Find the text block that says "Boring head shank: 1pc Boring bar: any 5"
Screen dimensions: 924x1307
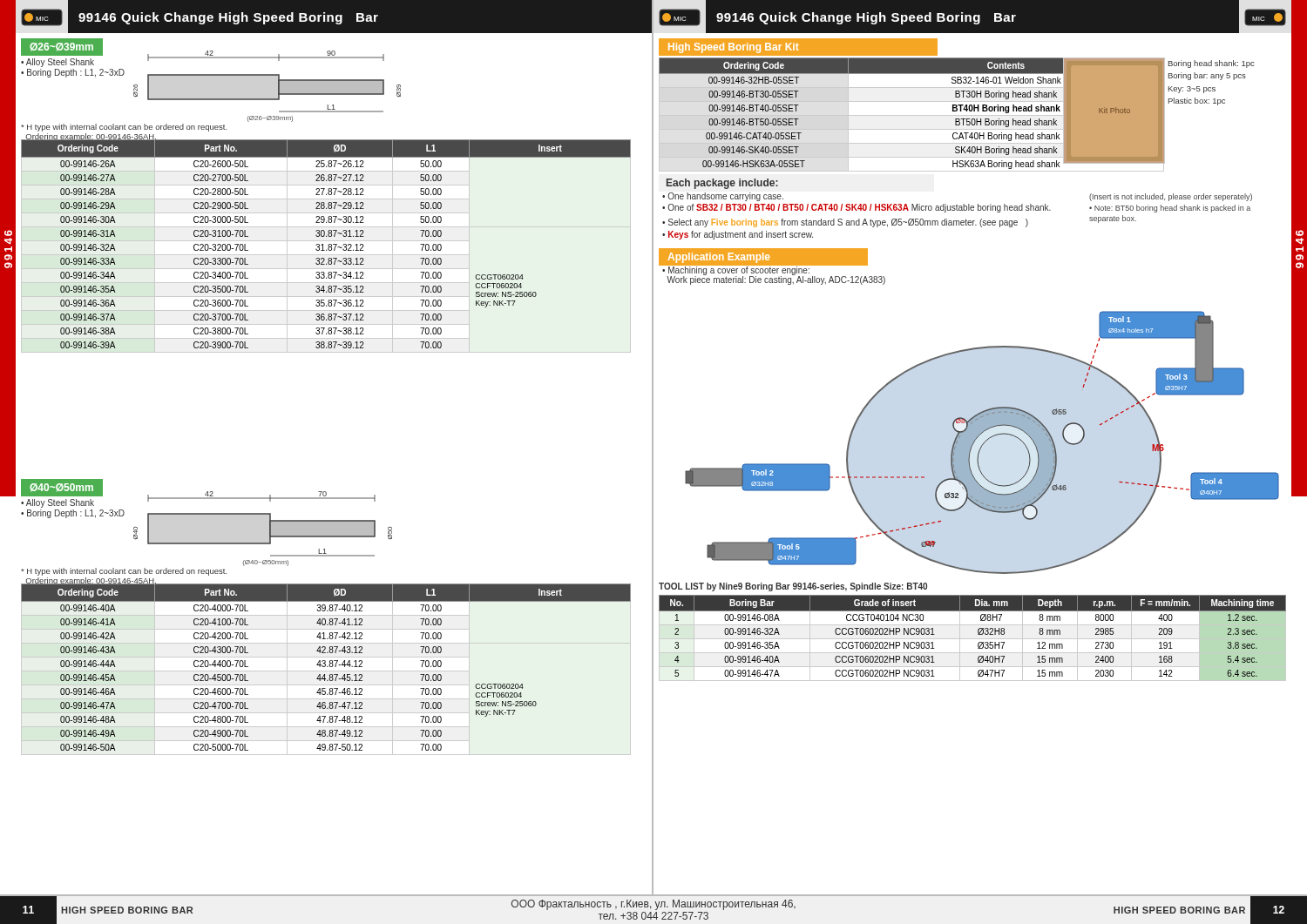pyautogui.click(x=1211, y=82)
